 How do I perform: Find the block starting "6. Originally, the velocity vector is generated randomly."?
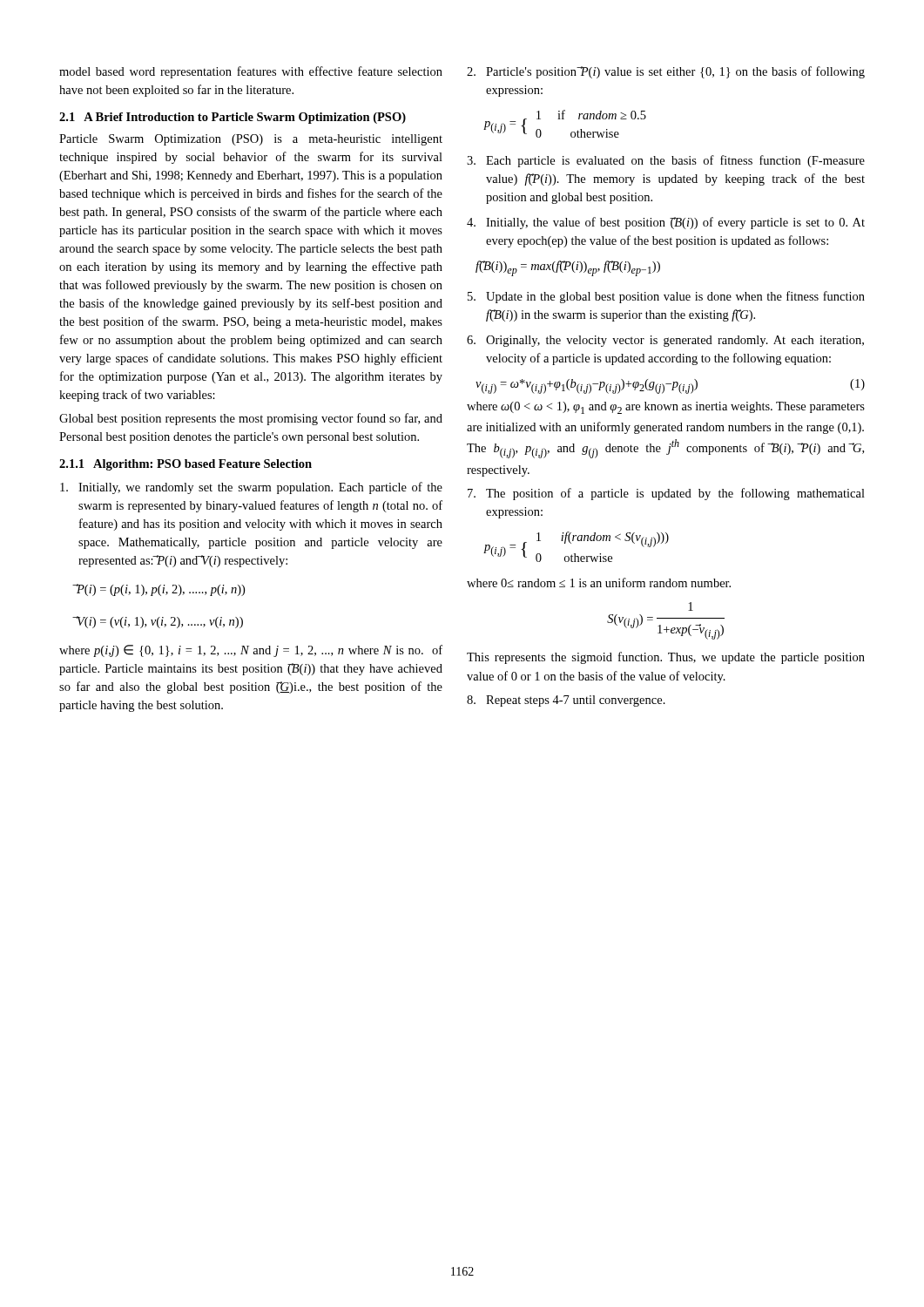pyautogui.click(x=666, y=349)
